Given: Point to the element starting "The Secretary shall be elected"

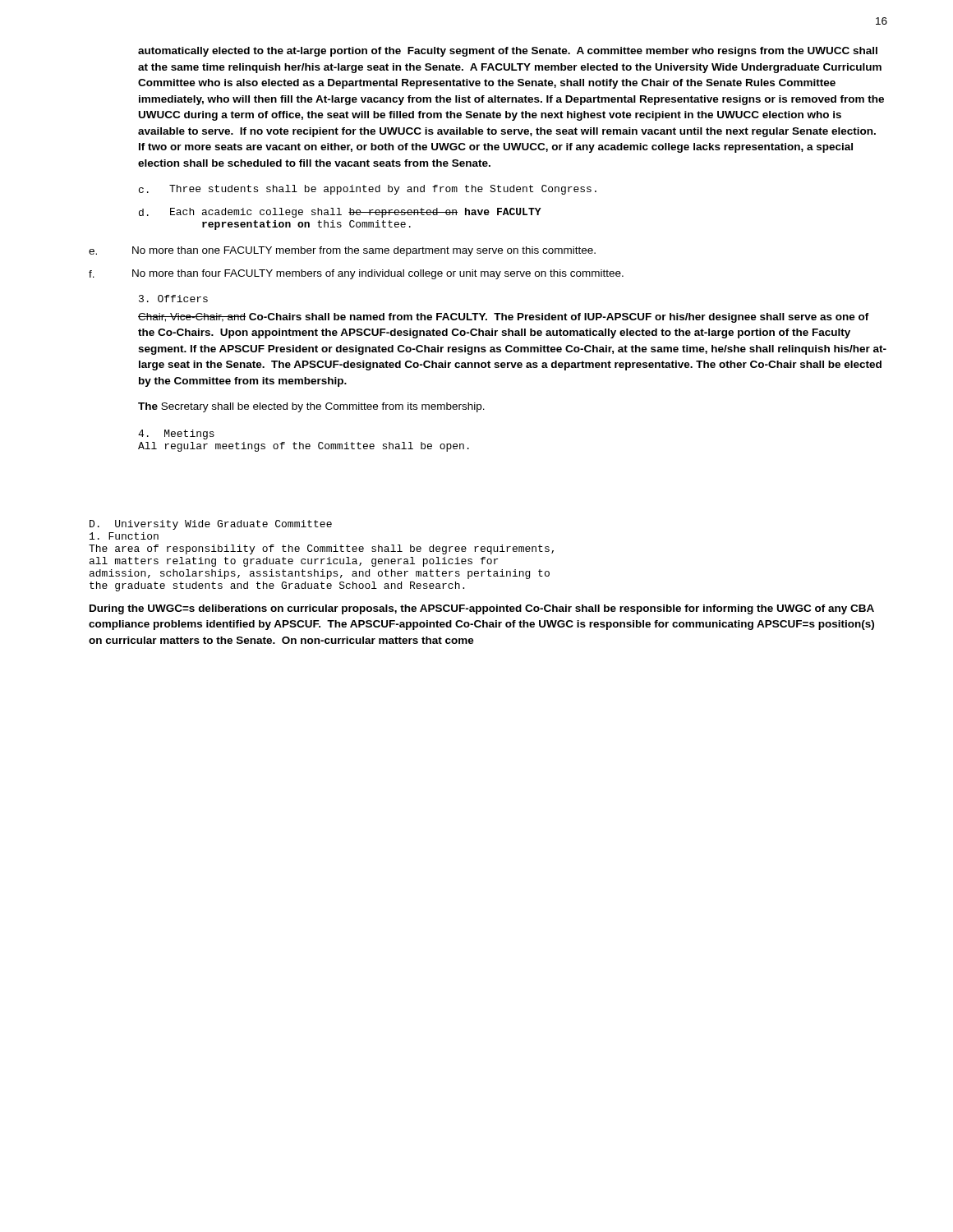Looking at the screenshot, I should click(312, 406).
